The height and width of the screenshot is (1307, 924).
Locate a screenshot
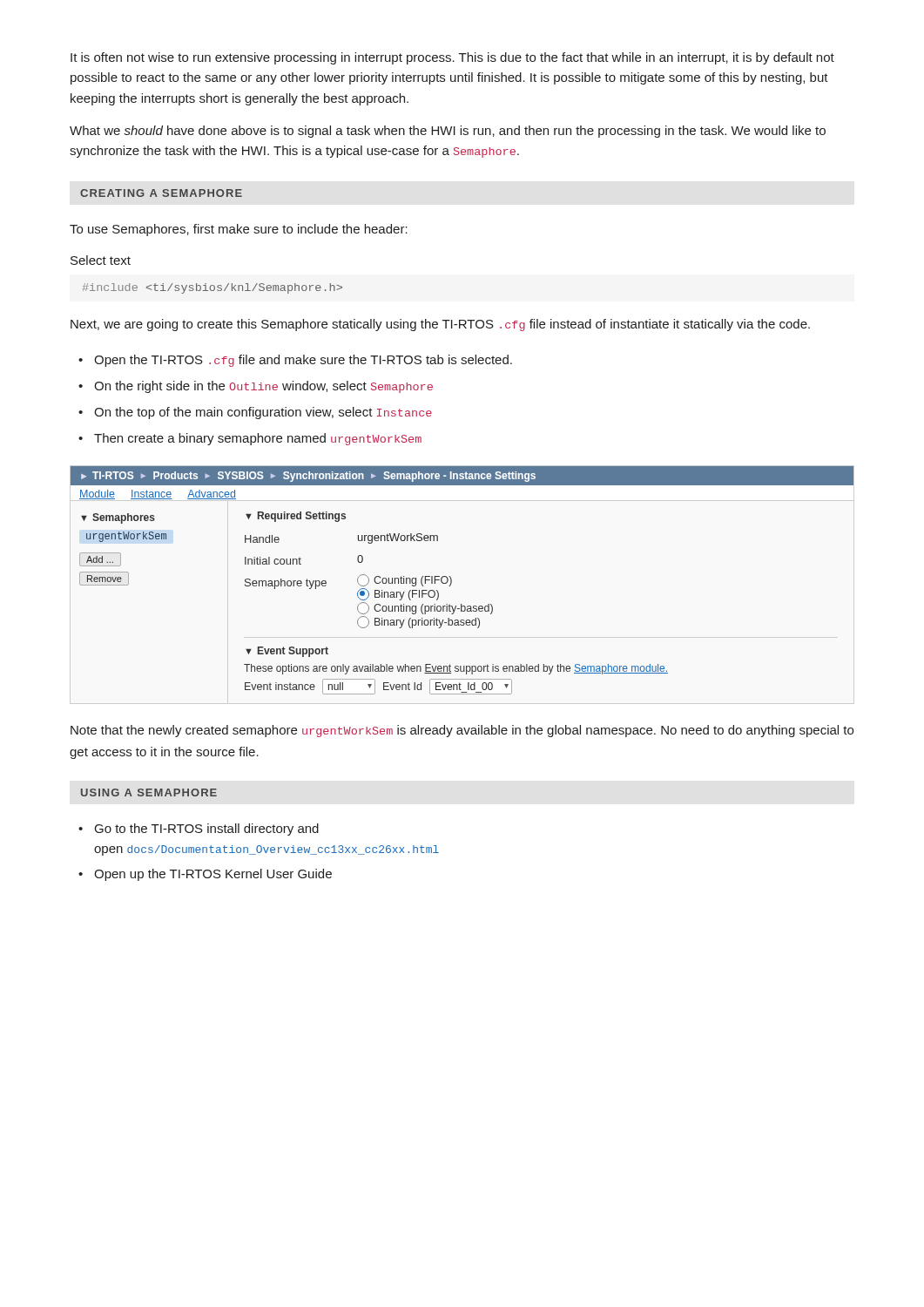[x=462, y=584]
